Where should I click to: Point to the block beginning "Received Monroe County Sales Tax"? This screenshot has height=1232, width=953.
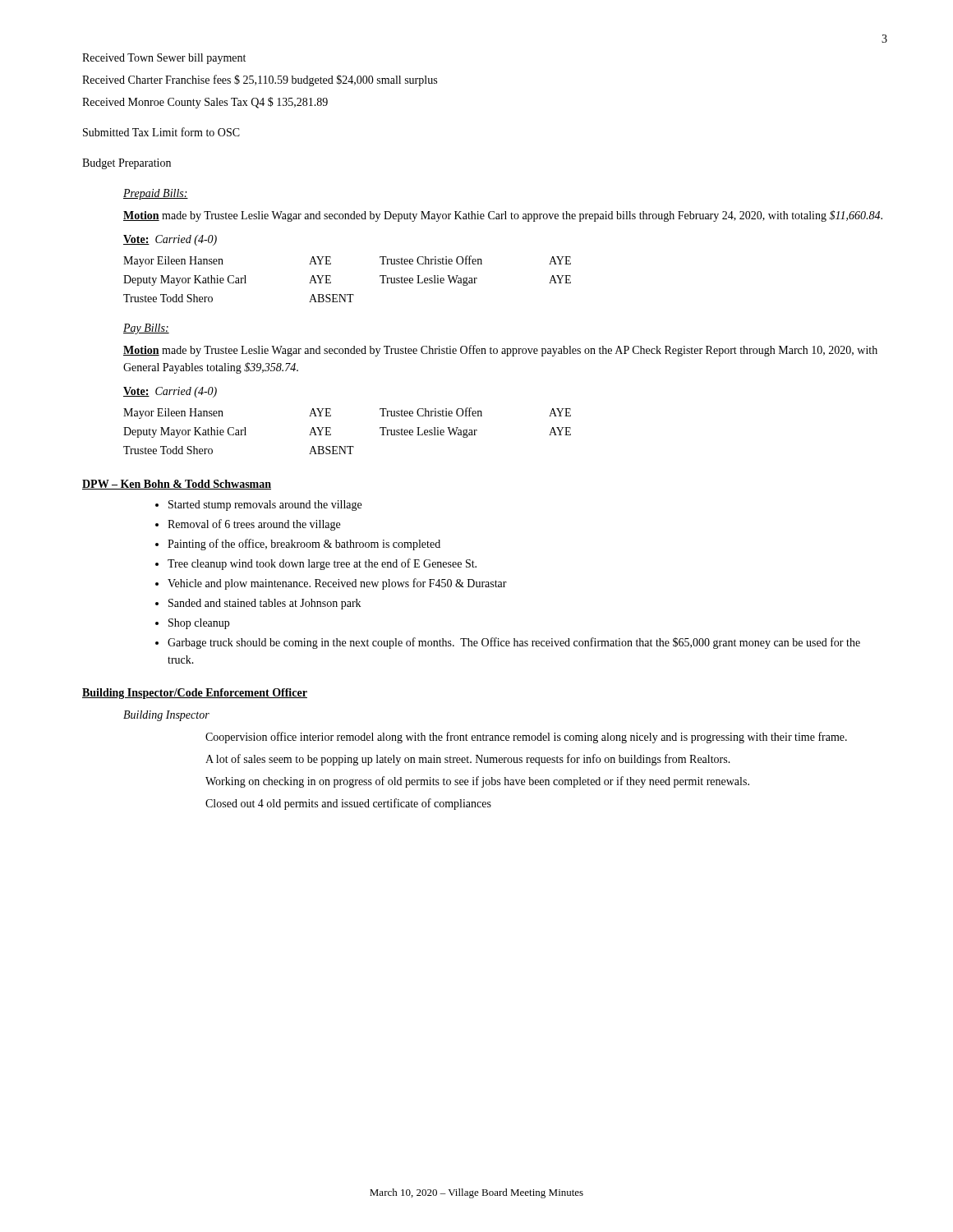[205, 102]
